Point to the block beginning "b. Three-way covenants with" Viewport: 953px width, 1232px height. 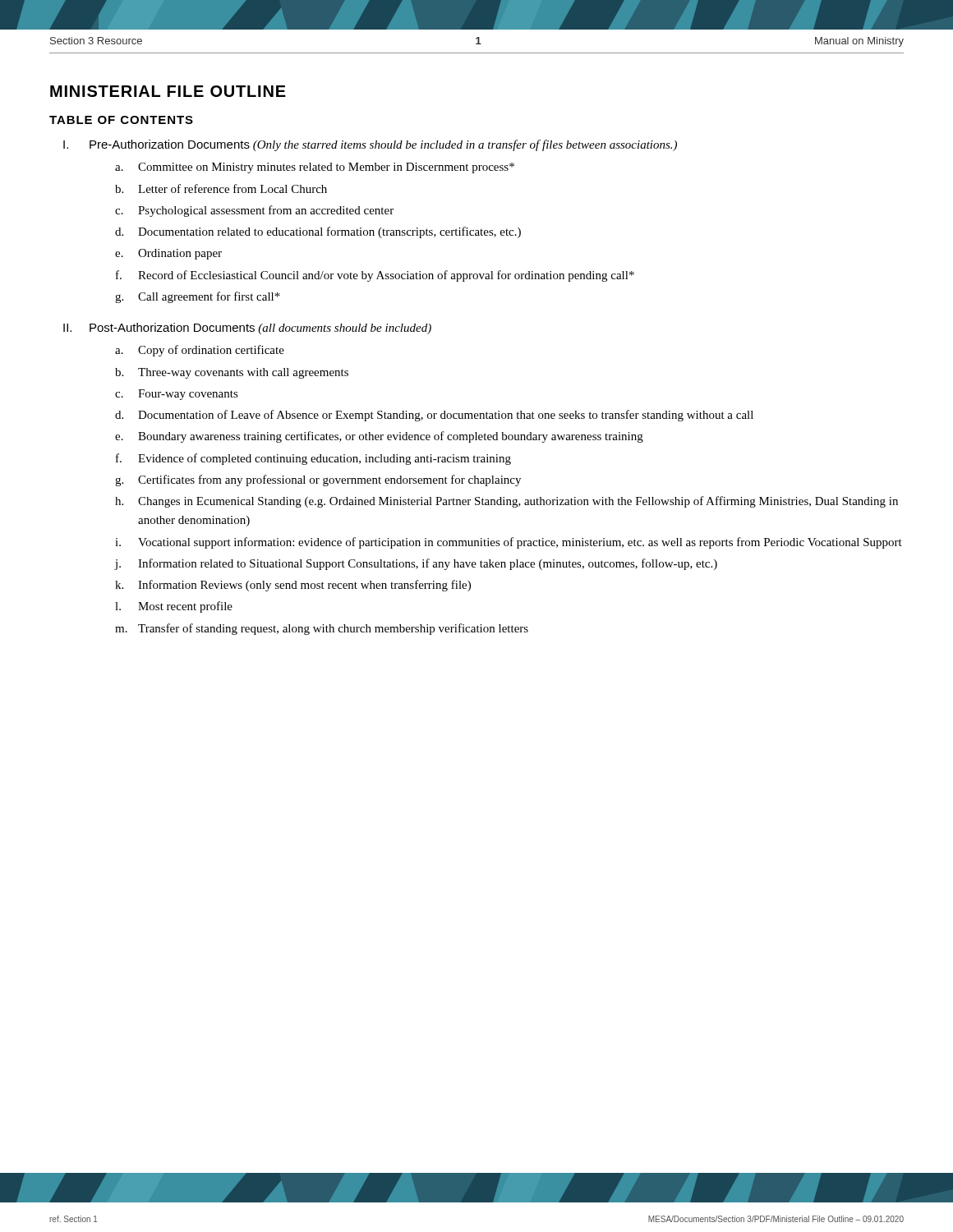click(x=232, y=372)
